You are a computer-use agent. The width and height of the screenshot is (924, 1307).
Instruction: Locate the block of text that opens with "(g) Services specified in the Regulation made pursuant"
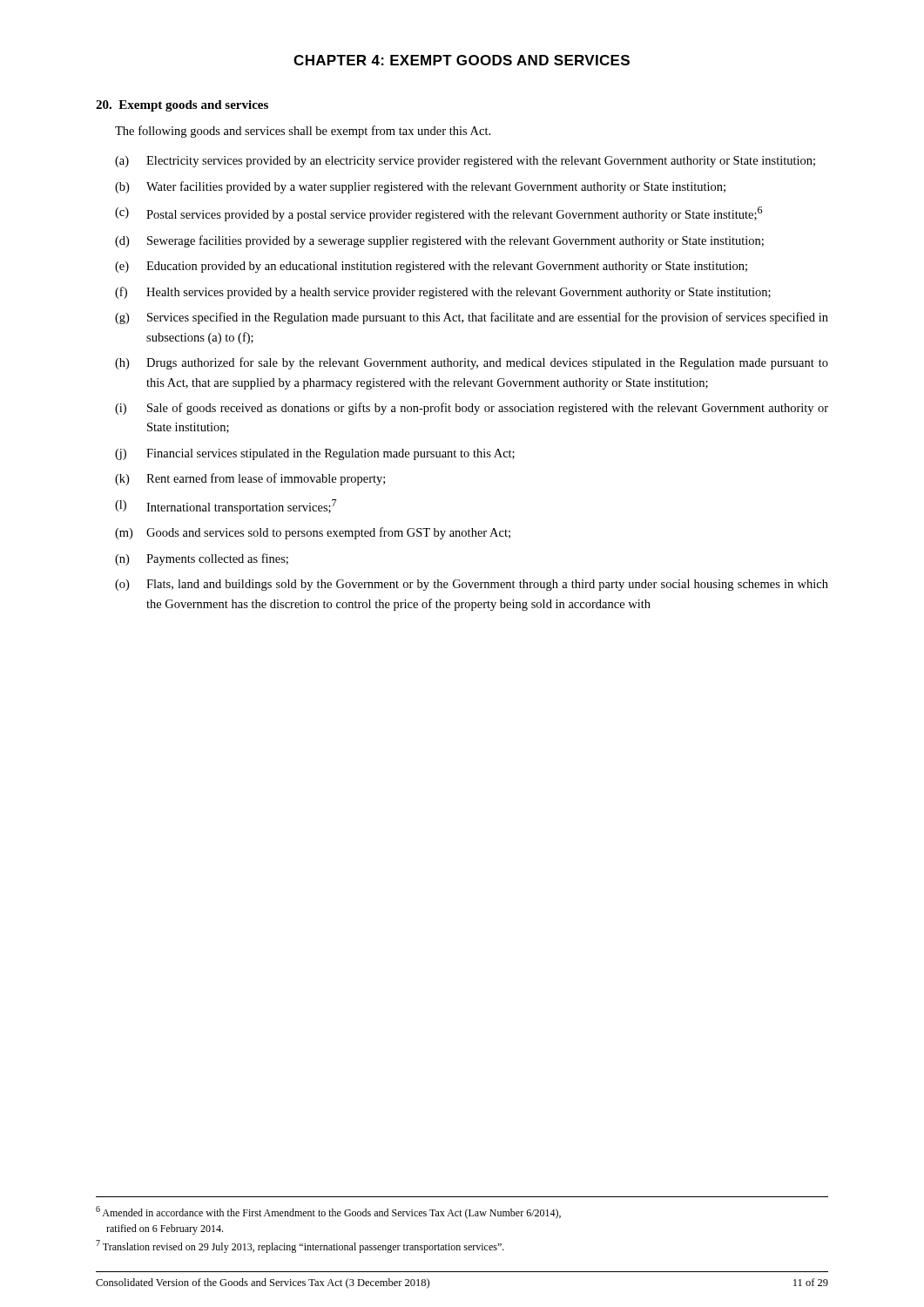point(472,327)
